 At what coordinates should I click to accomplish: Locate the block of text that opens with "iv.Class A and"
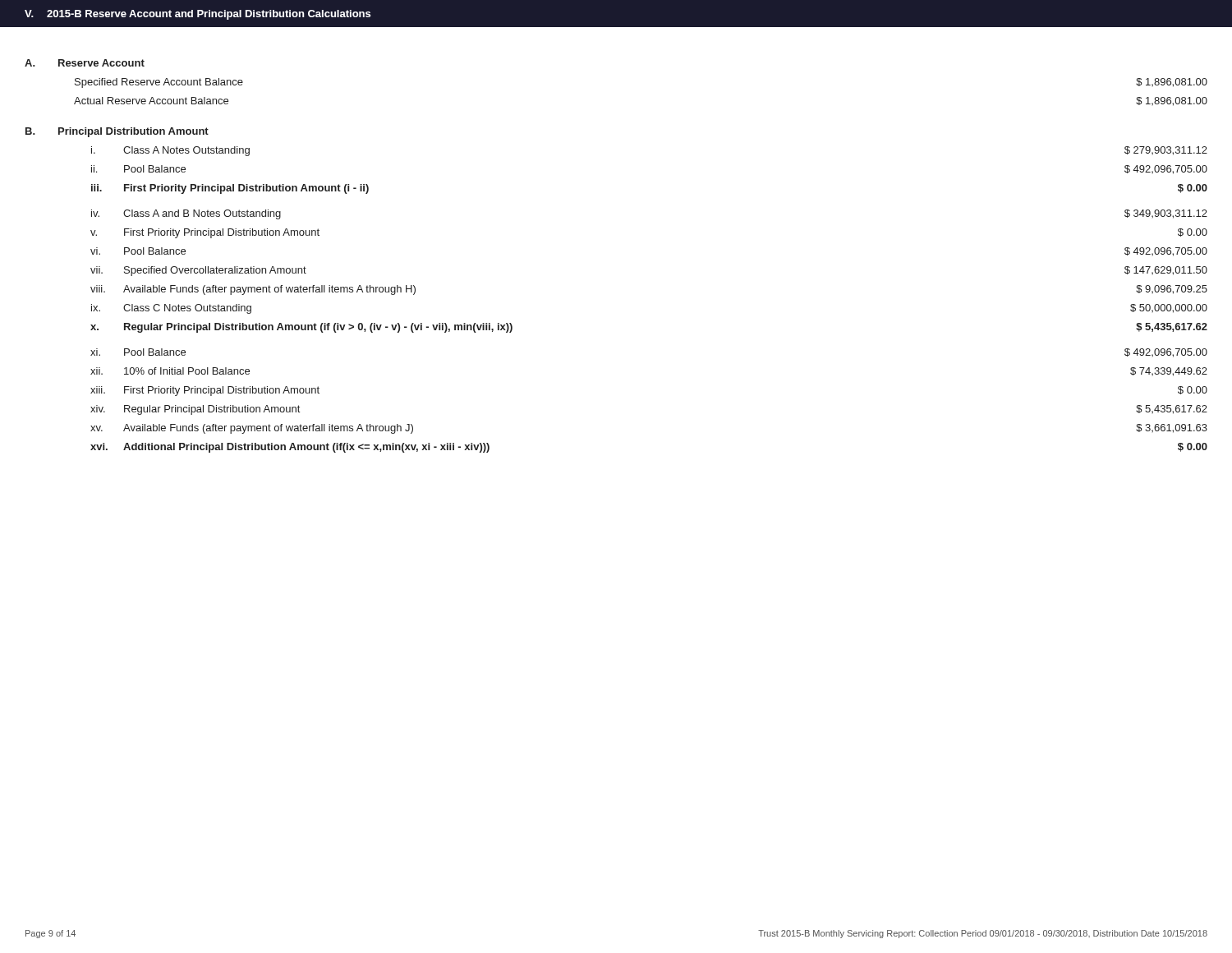point(197,214)
